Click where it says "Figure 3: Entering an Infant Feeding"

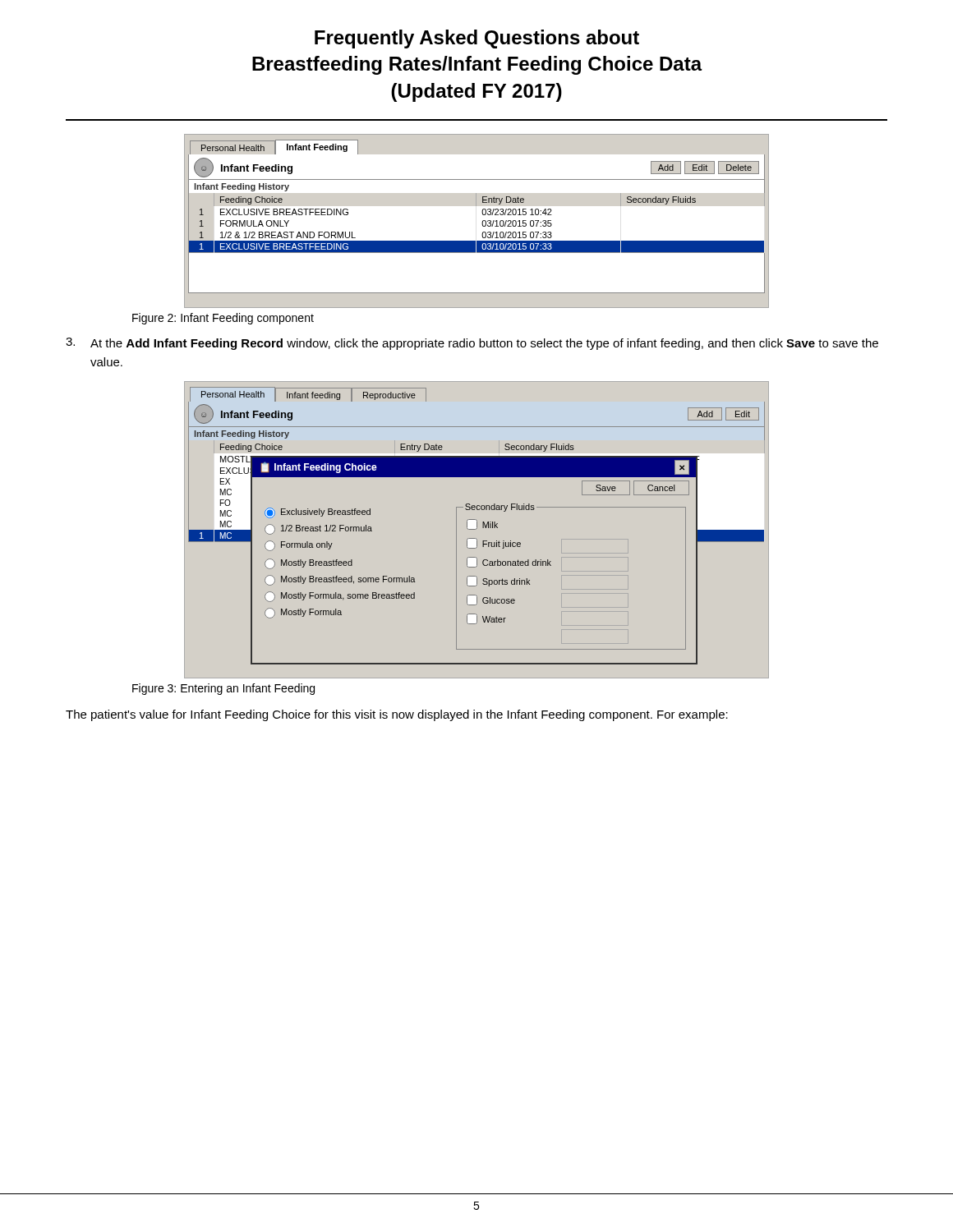[x=224, y=688]
